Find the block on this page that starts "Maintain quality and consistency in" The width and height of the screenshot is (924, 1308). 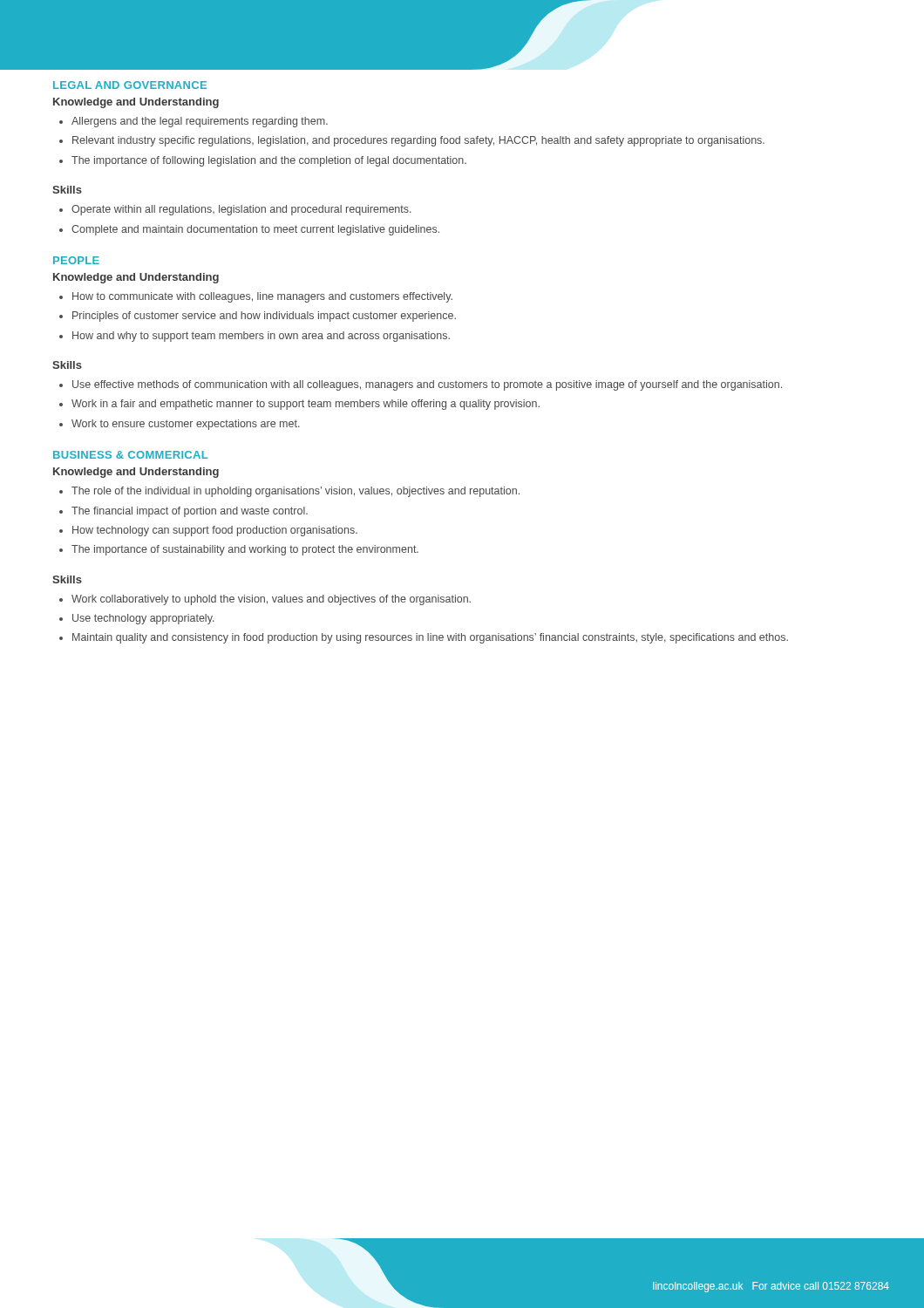(x=430, y=638)
